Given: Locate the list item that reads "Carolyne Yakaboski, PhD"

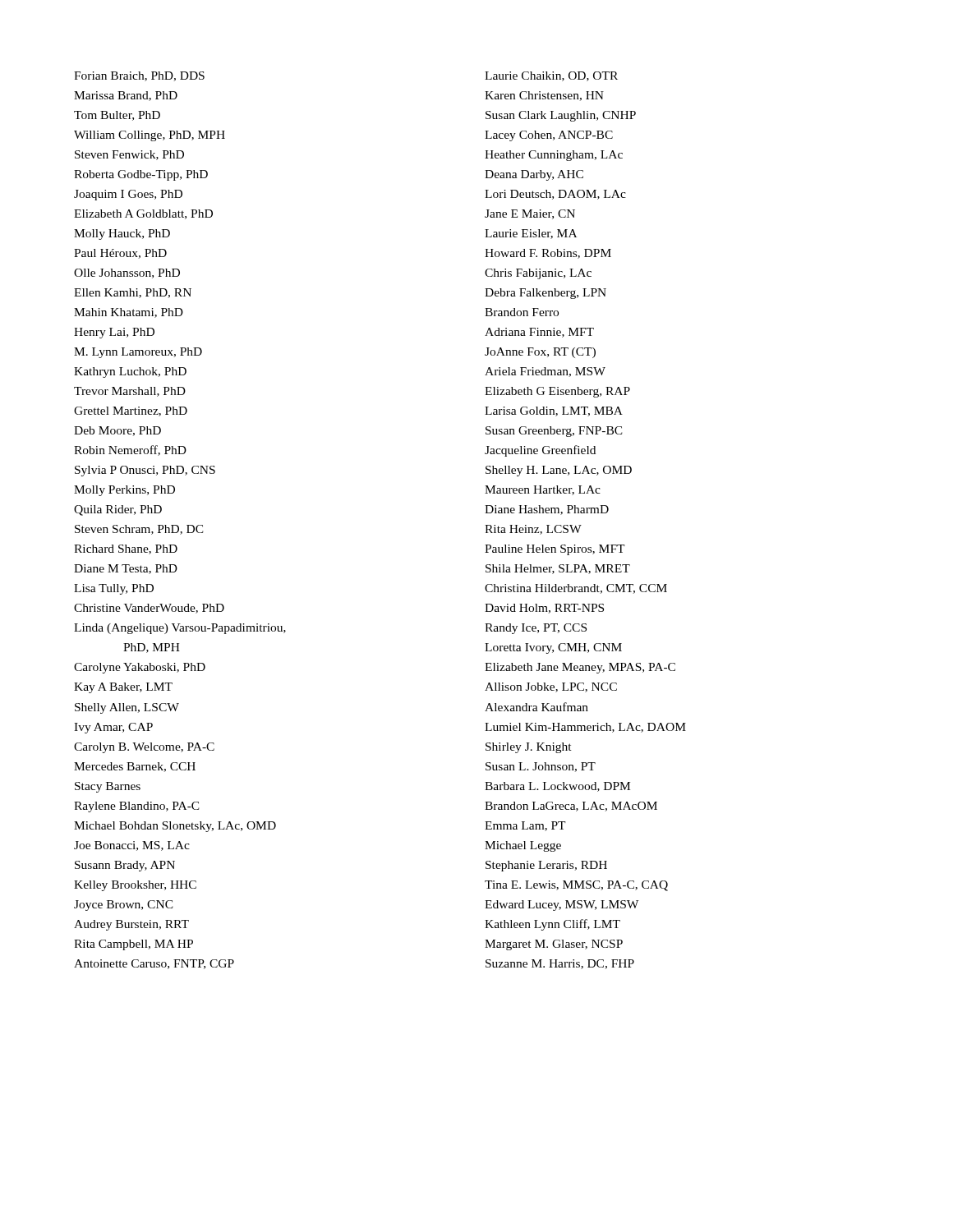Looking at the screenshot, I should pyautogui.click(x=140, y=668).
